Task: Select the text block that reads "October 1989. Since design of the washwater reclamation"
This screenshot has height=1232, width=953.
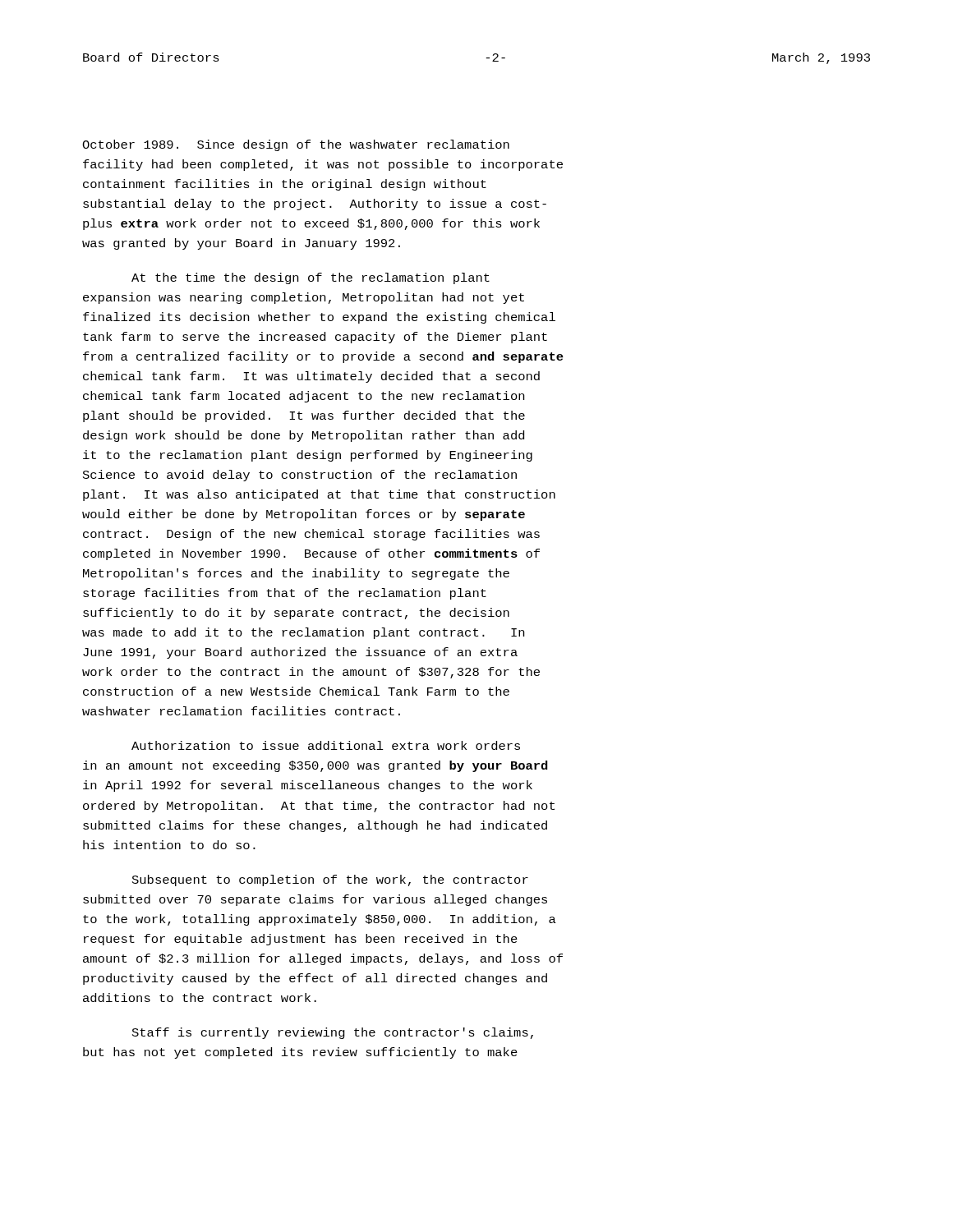Action: (323, 195)
